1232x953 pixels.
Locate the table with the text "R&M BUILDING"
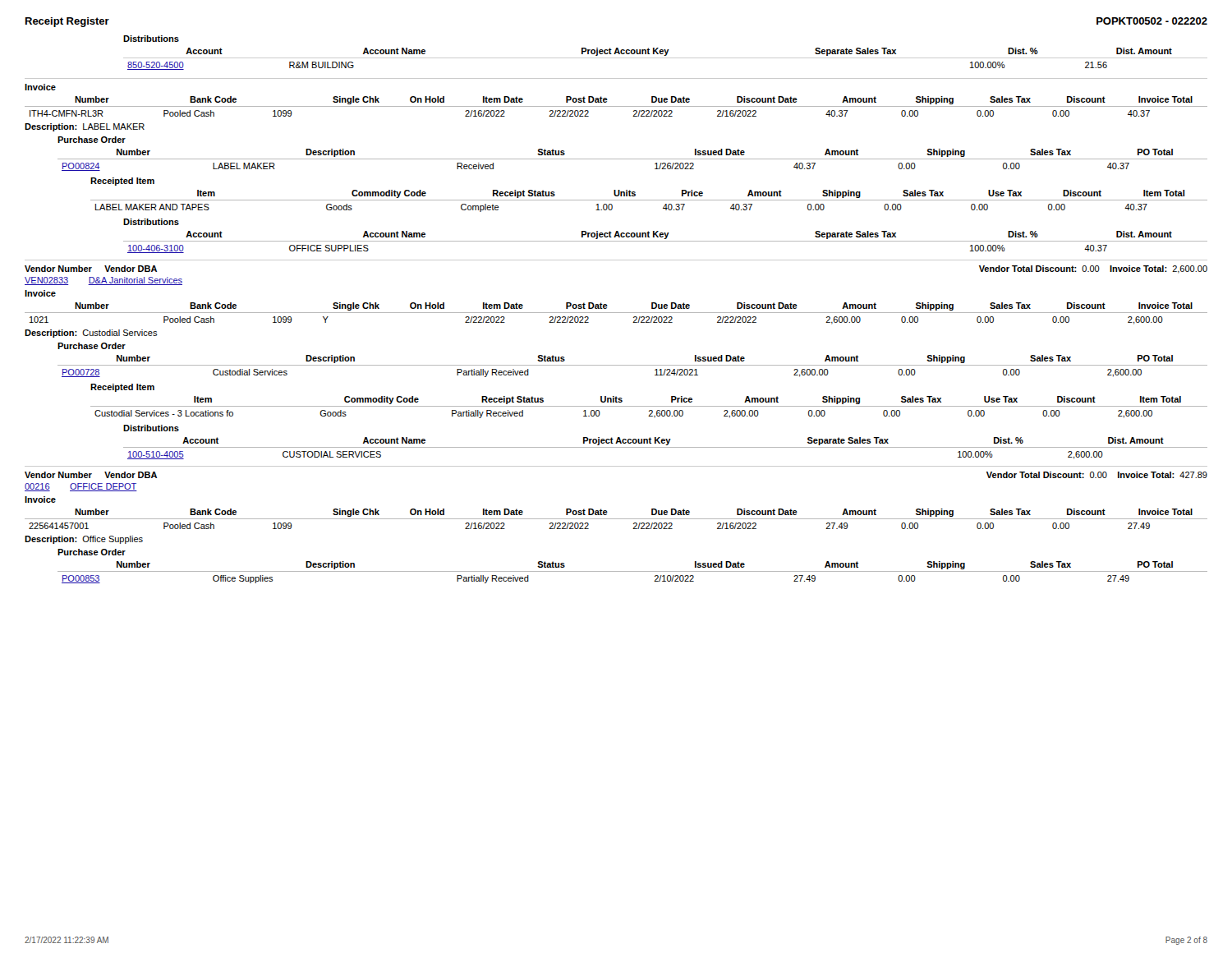point(665,58)
